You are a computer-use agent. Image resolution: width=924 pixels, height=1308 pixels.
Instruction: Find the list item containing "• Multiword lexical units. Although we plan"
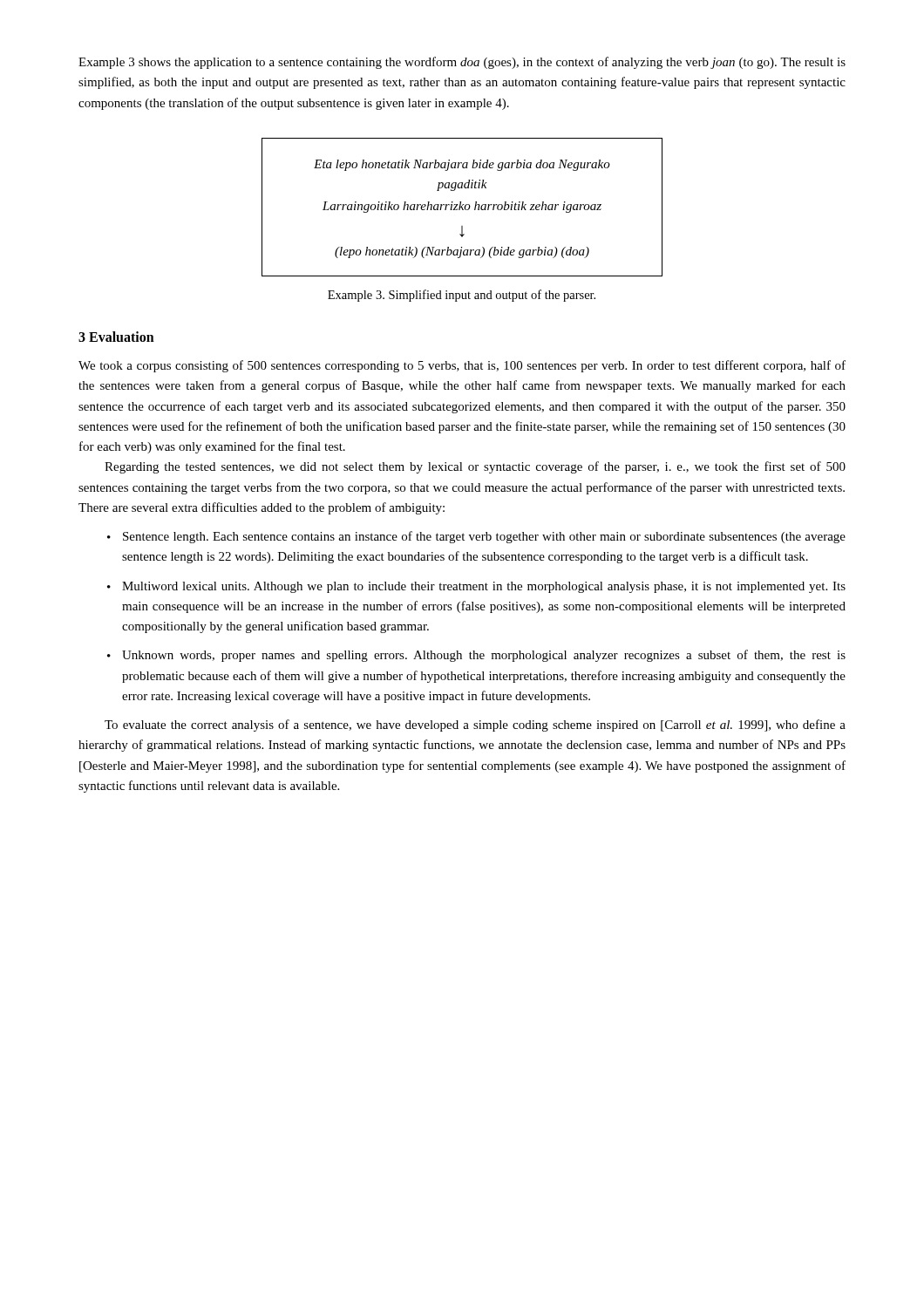pos(476,606)
